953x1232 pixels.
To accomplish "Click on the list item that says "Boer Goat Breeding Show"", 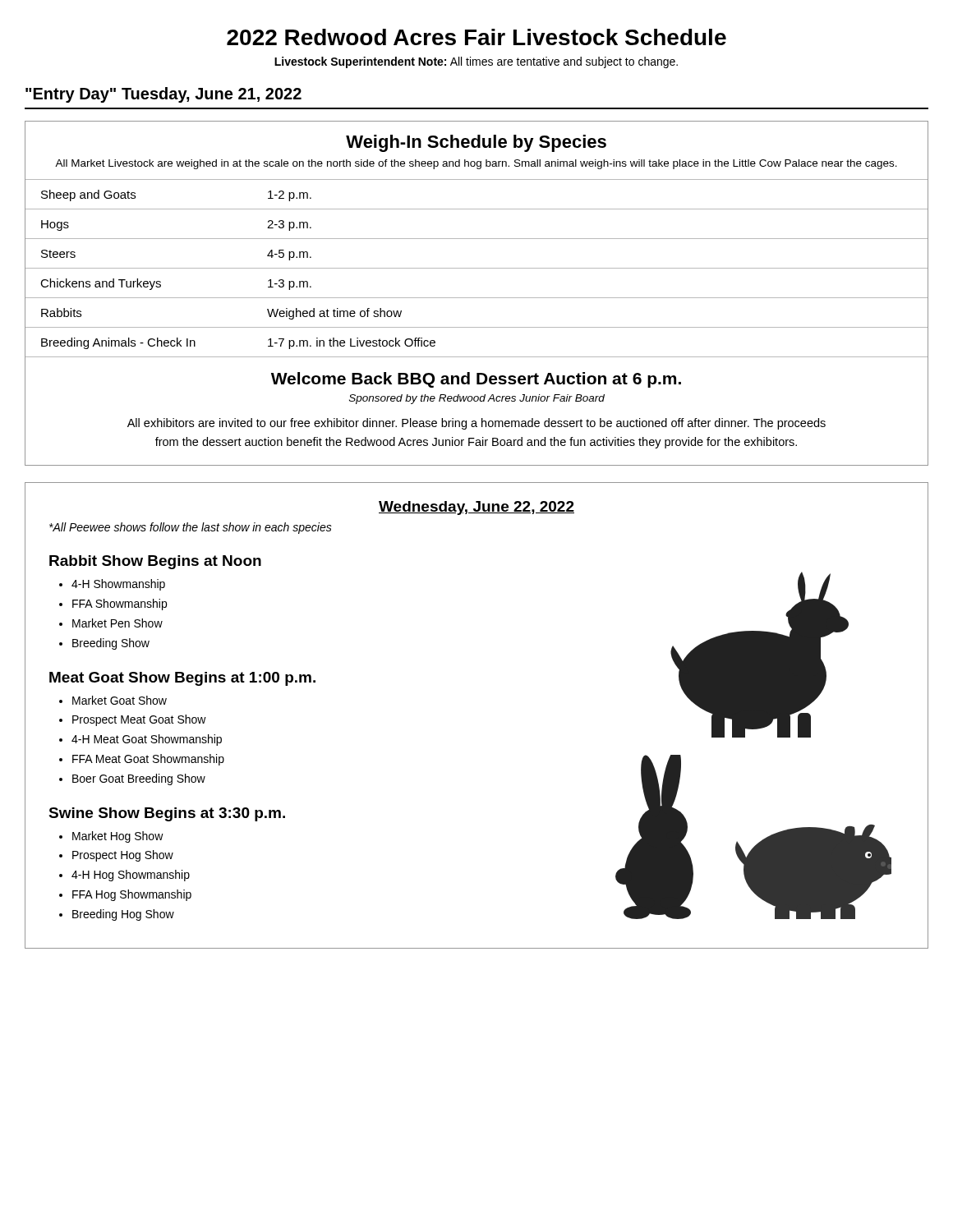I will click(138, 778).
